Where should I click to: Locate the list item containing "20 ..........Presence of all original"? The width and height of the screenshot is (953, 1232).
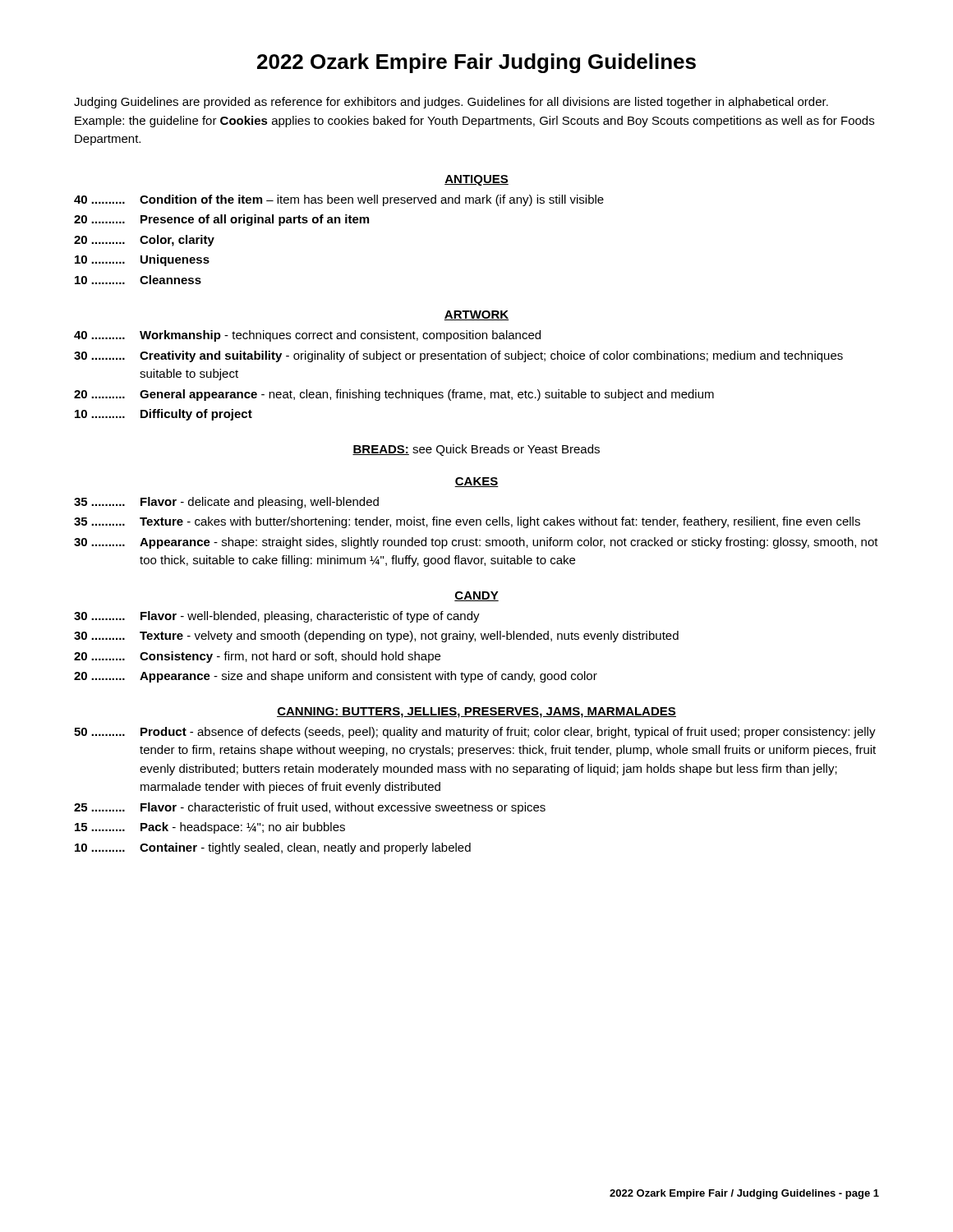point(221,220)
